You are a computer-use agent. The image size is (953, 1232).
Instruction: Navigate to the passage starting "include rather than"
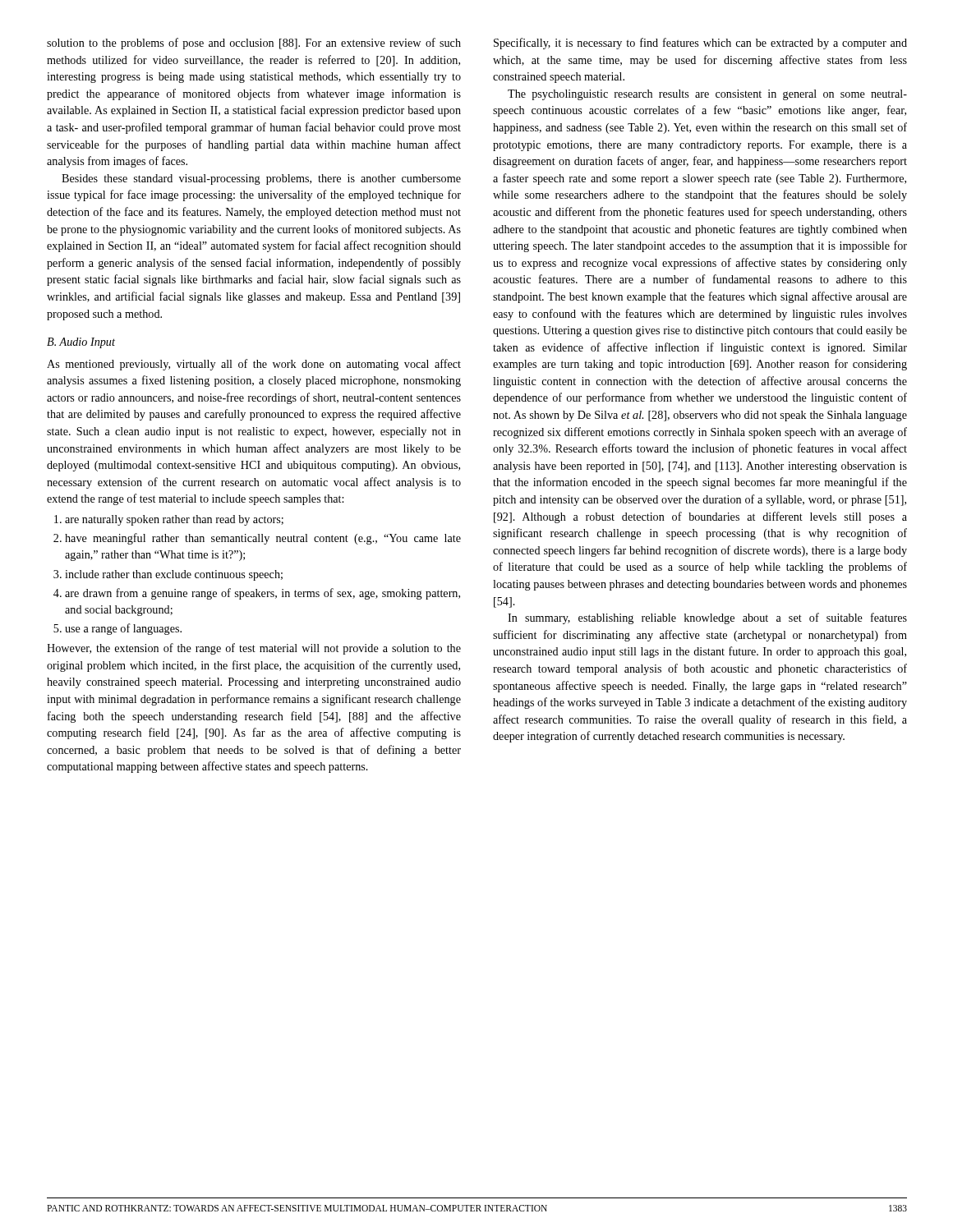[174, 574]
